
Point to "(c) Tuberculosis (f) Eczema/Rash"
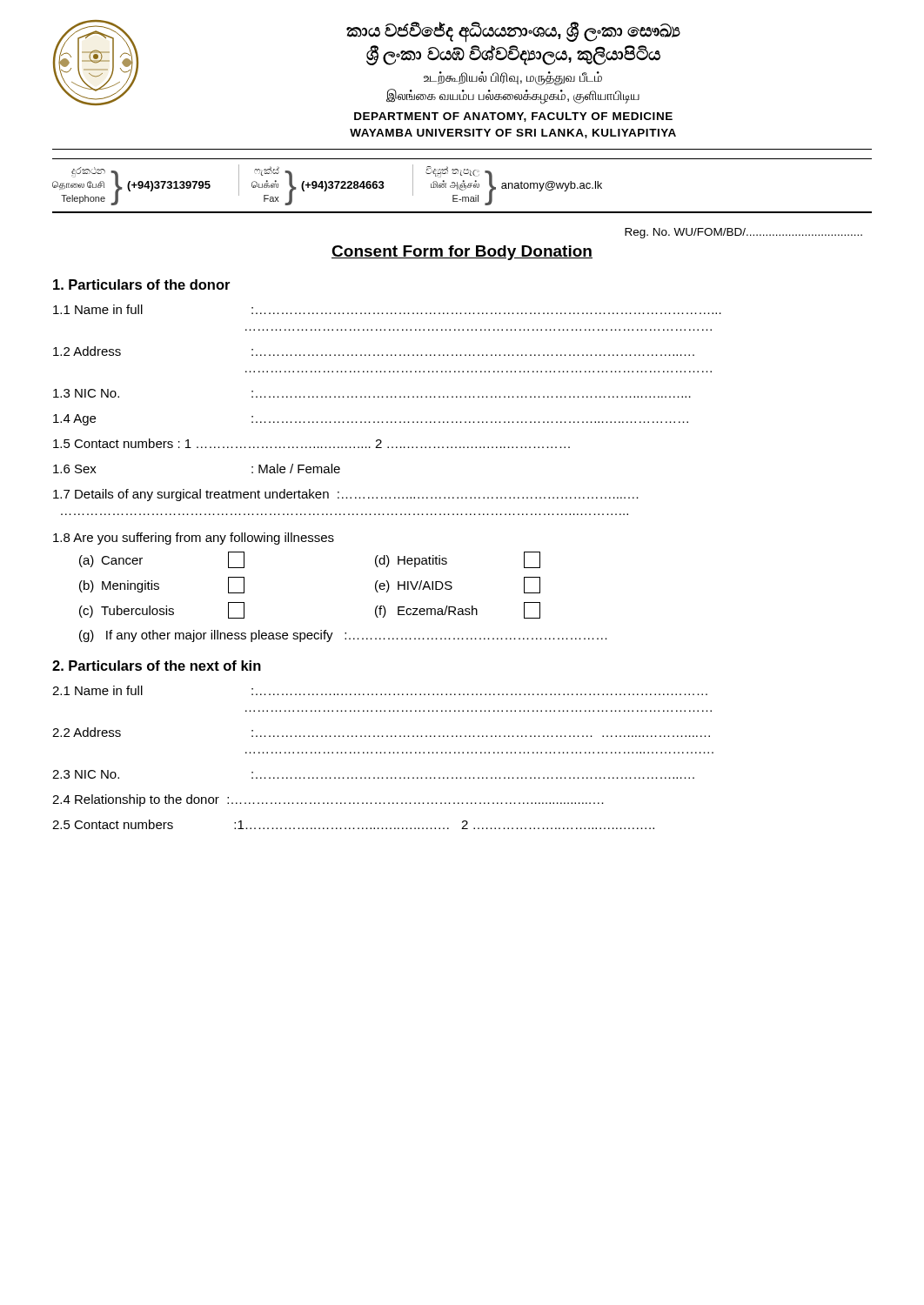(x=475, y=610)
